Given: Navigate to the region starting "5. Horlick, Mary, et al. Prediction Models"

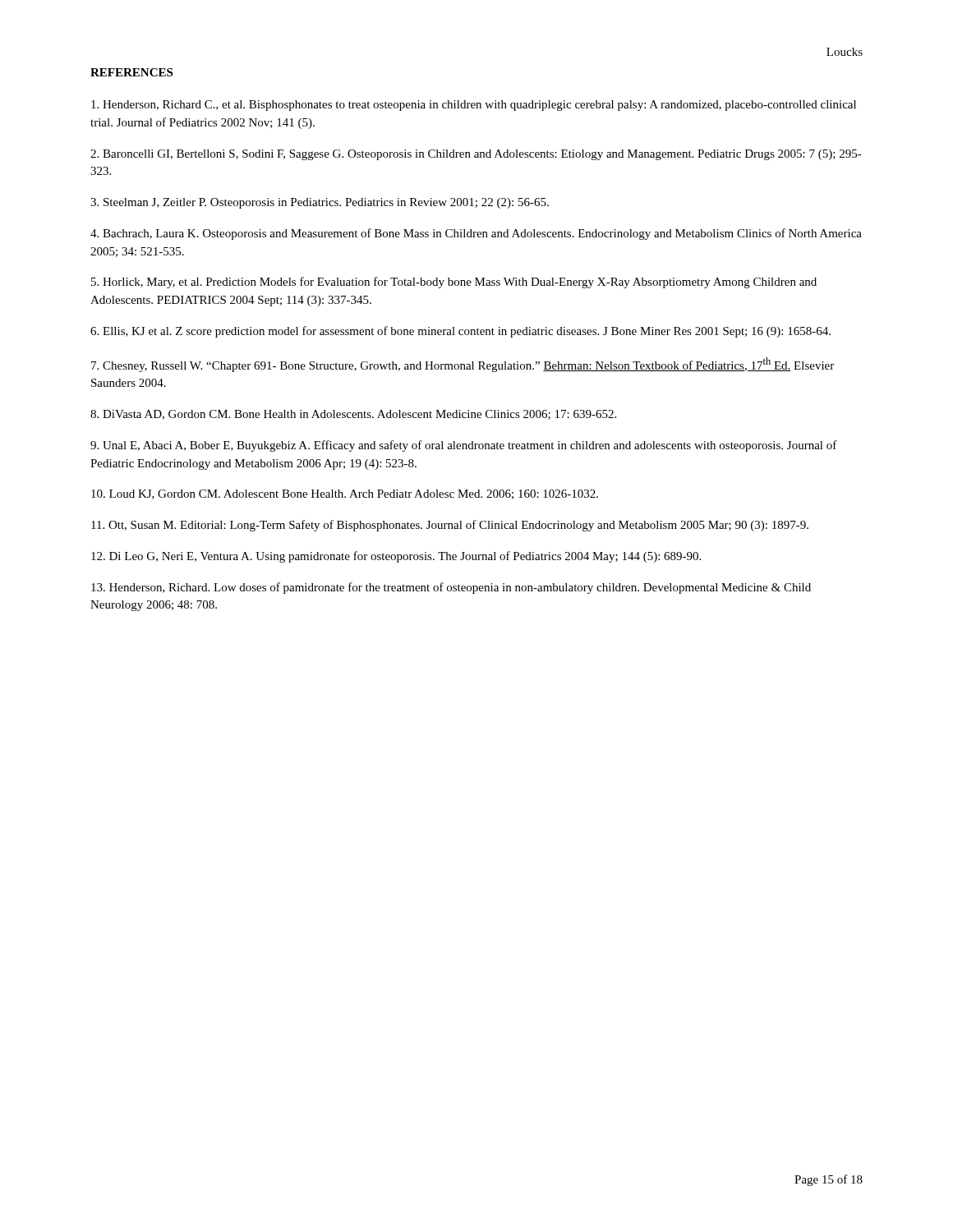Looking at the screenshot, I should pos(454,291).
